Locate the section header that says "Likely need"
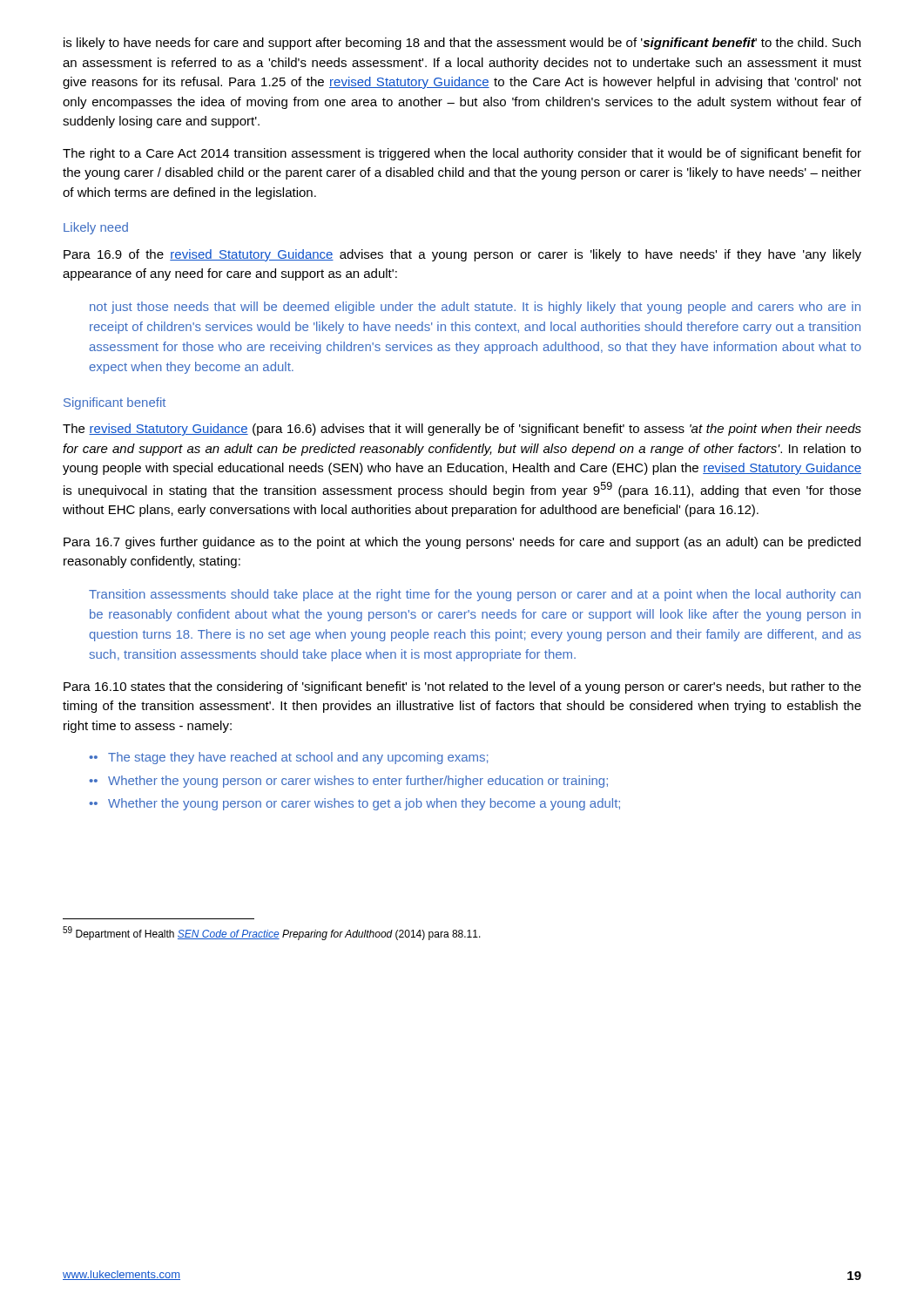The width and height of the screenshot is (924, 1307). (x=96, y=228)
